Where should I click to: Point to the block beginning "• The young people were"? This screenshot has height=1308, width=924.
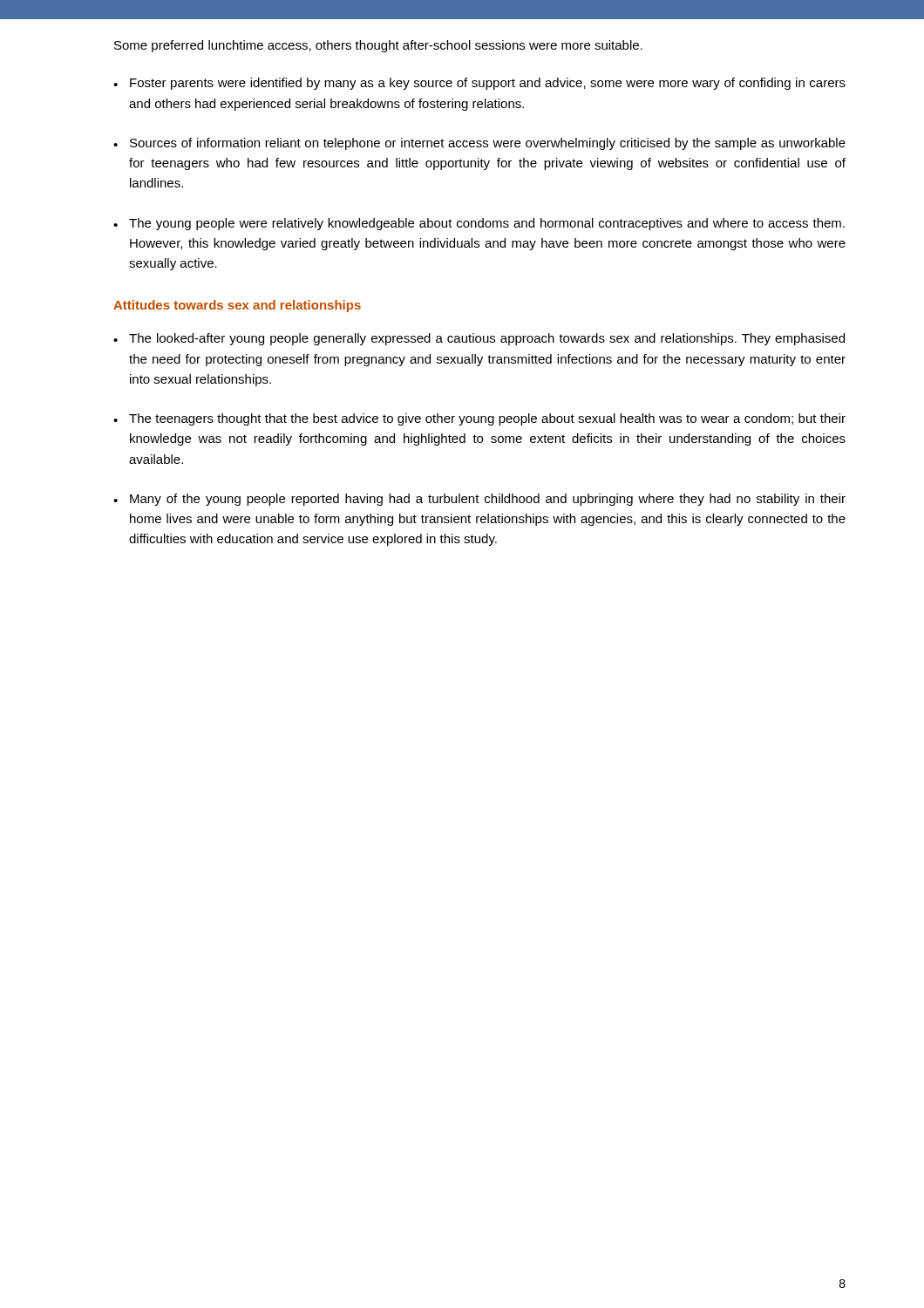click(479, 243)
